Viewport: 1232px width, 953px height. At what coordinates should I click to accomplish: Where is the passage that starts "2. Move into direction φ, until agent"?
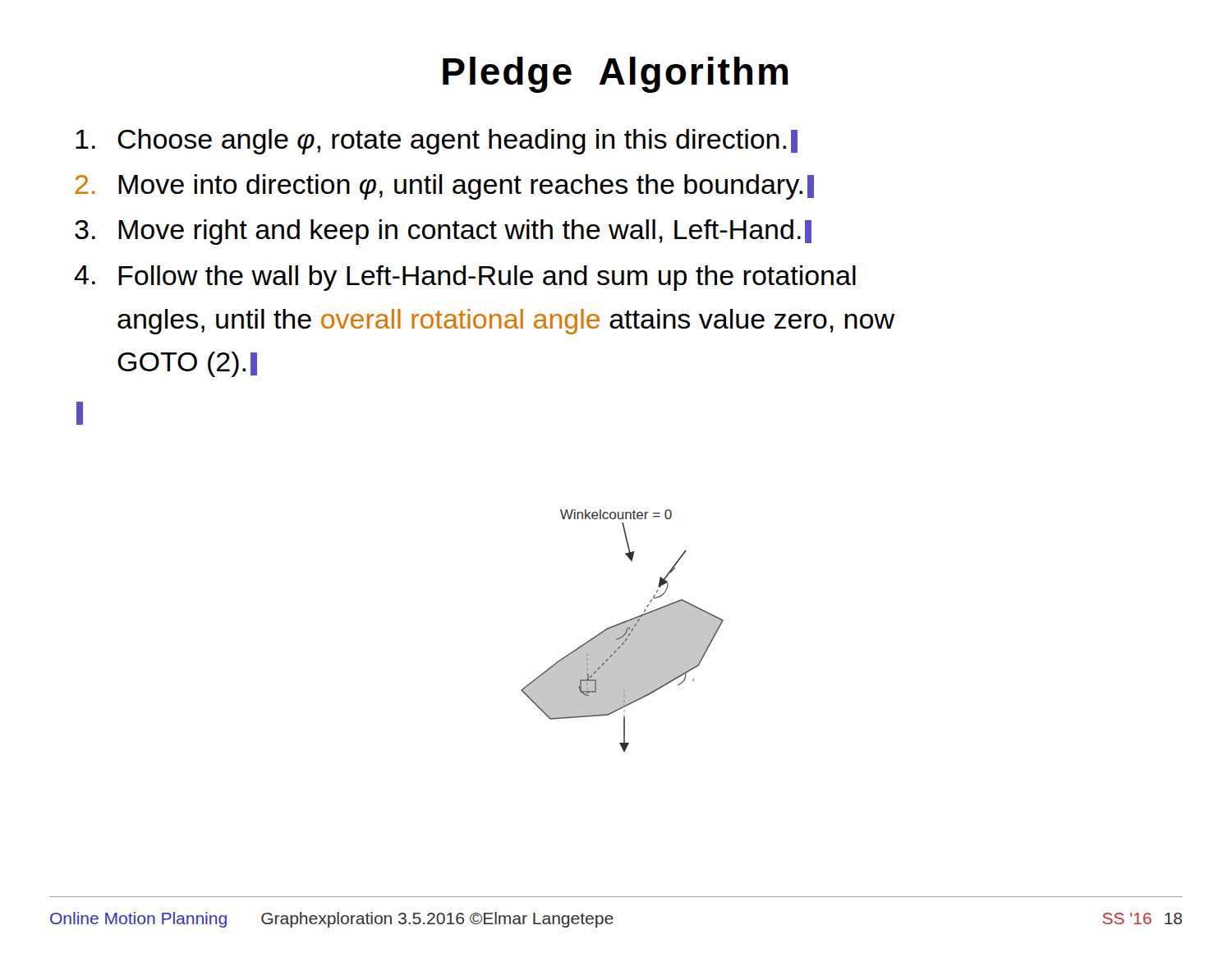point(616,184)
